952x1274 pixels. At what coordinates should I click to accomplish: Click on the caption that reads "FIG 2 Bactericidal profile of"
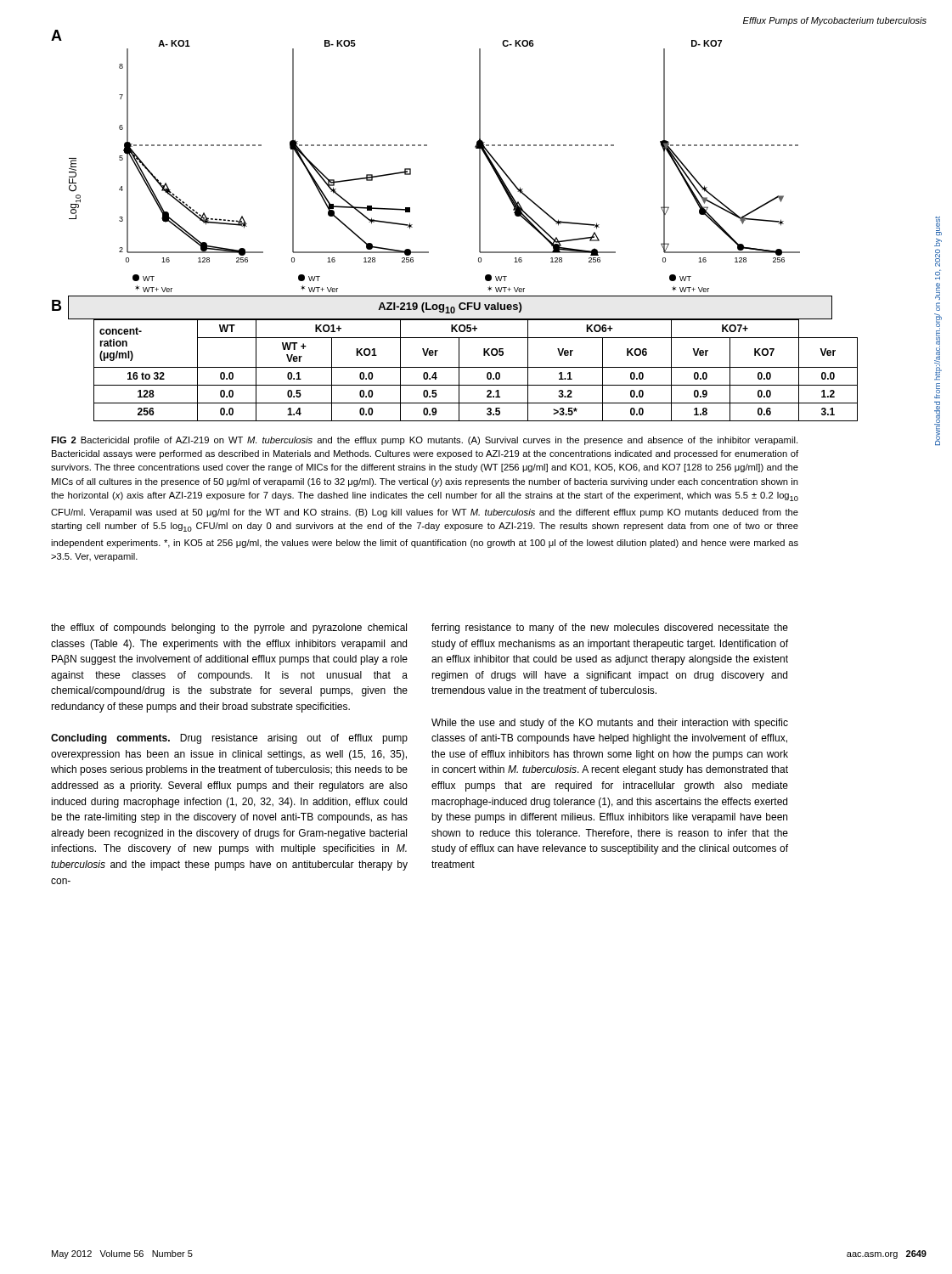(x=425, y=498)
